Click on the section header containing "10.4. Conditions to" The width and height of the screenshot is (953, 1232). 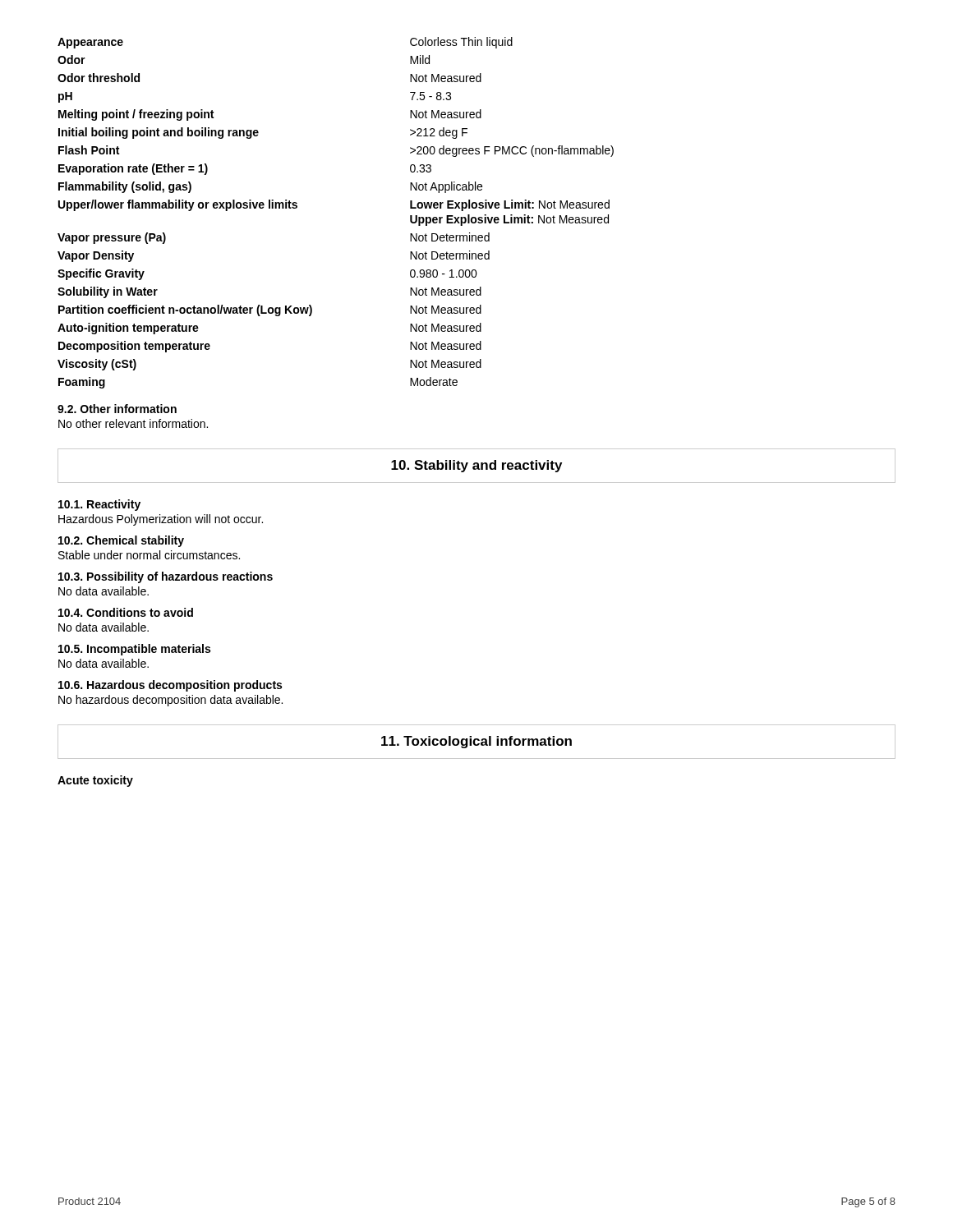(126, 613)
